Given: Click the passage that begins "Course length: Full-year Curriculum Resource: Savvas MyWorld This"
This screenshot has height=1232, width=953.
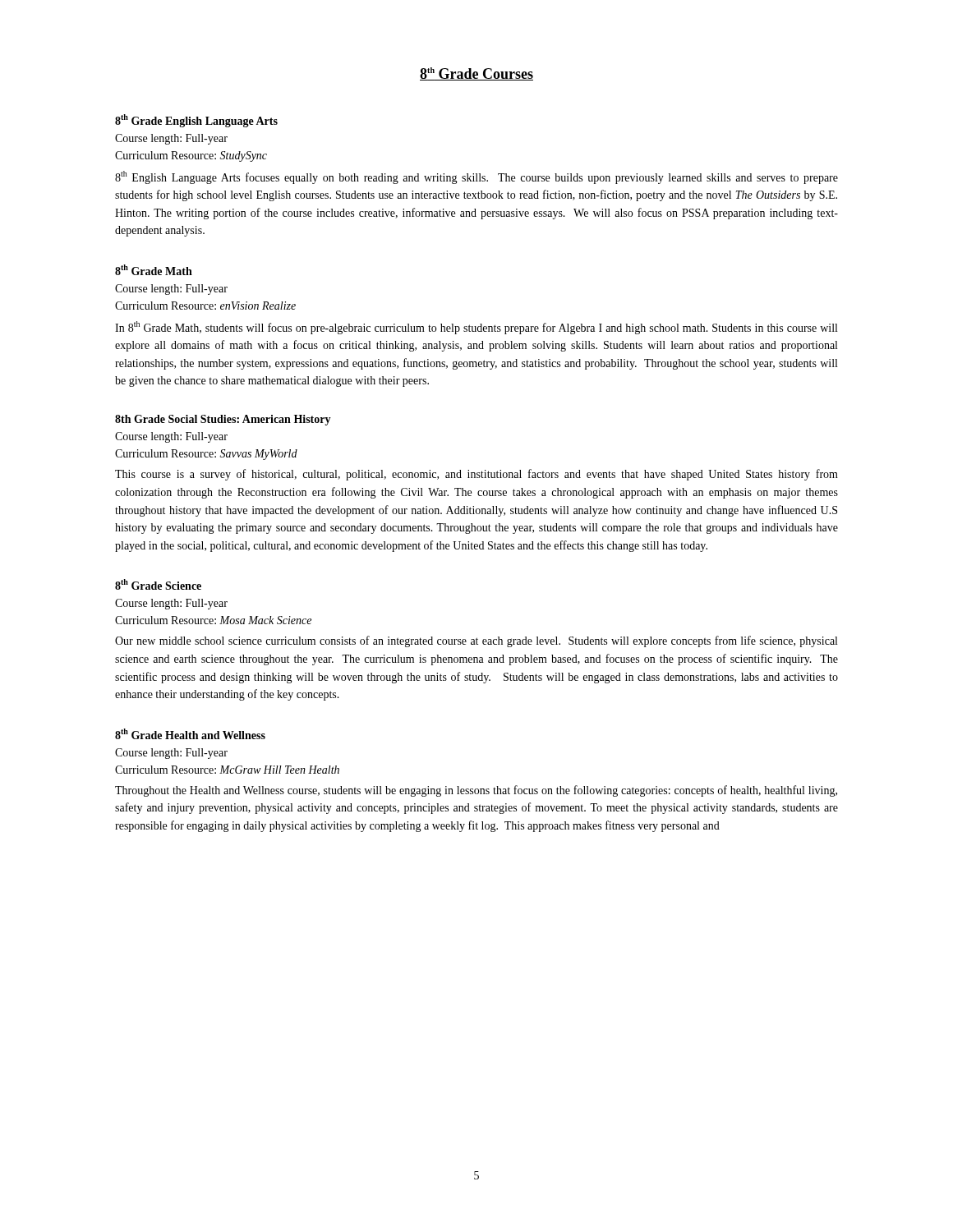Looking at the screenshot, I should click(x=476, y=491).
